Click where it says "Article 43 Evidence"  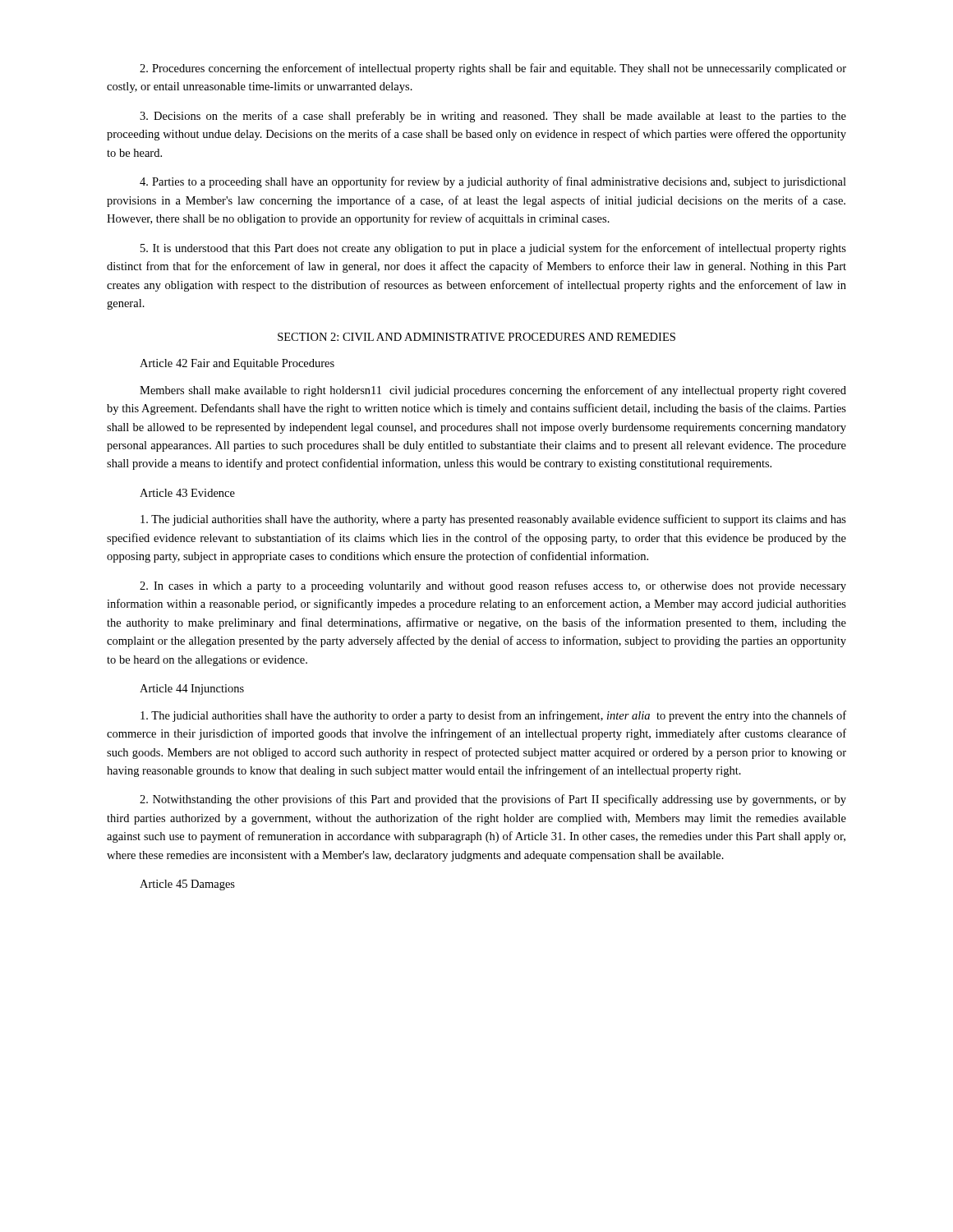point(187,493)
